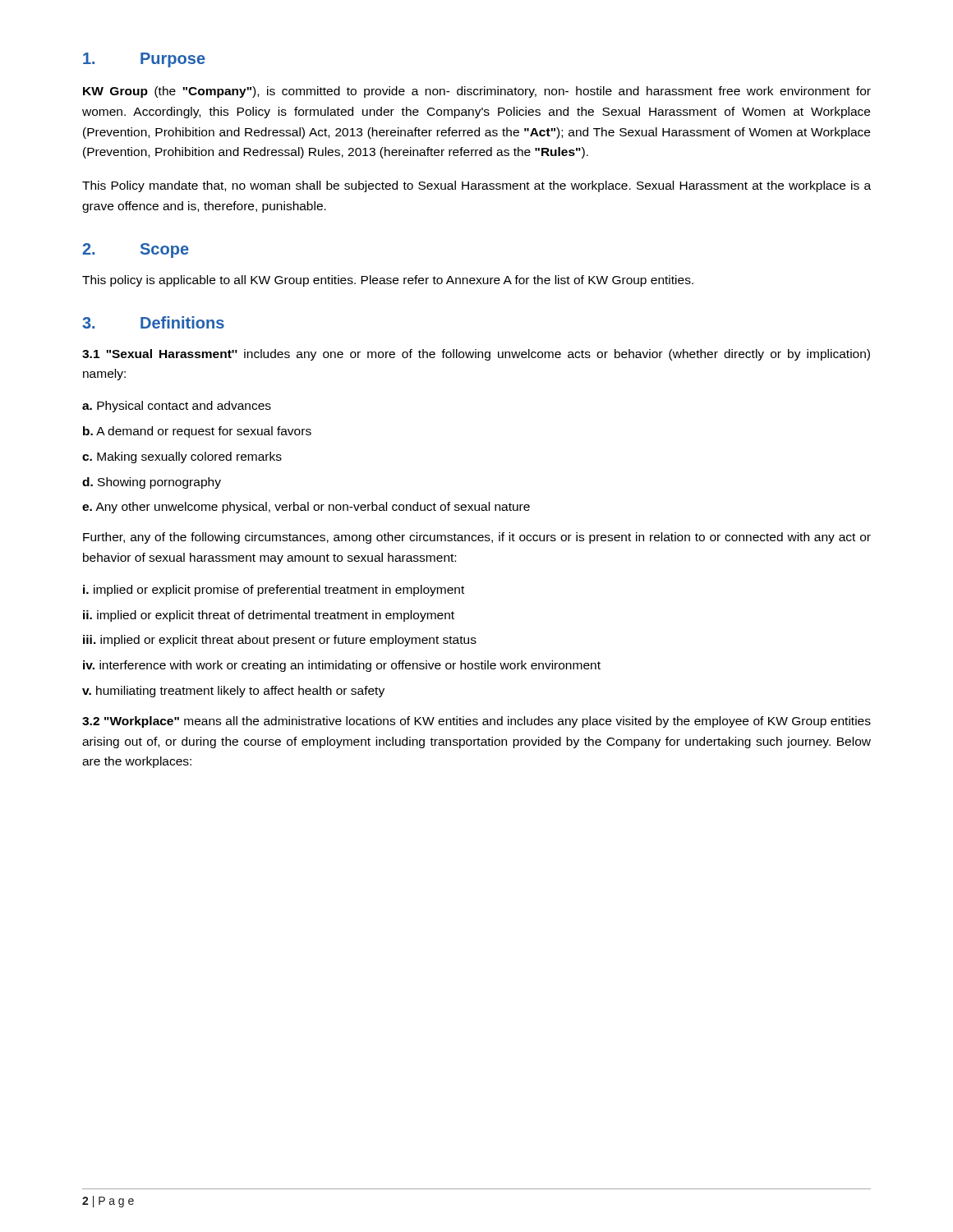953x1232 pixels.
Task: Point to the block beginning "iii. implied or explicit threat about present"
Action: click(279, 640)
